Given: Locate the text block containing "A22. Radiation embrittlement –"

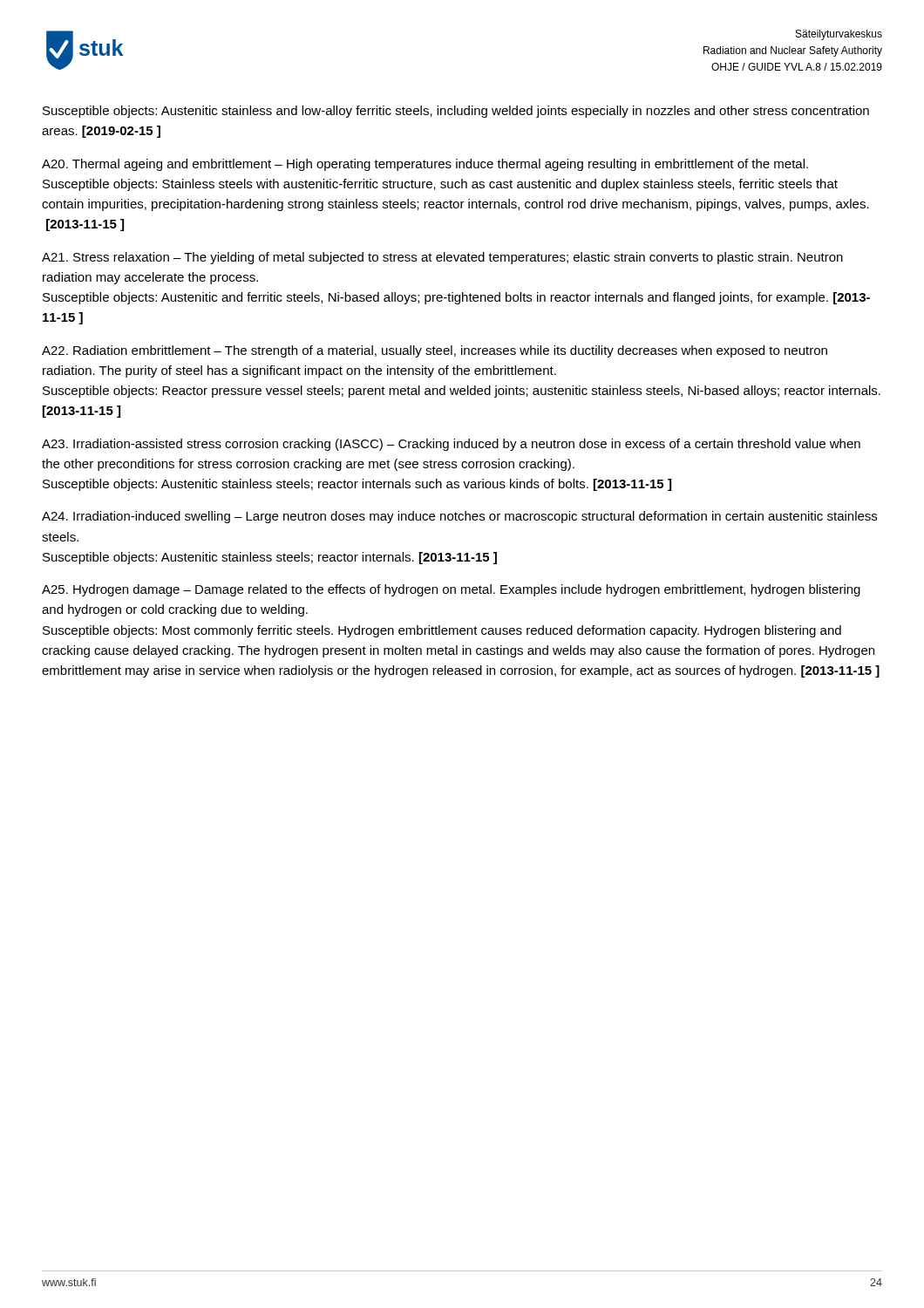Looking at the screenshot, I should point(462,380).
